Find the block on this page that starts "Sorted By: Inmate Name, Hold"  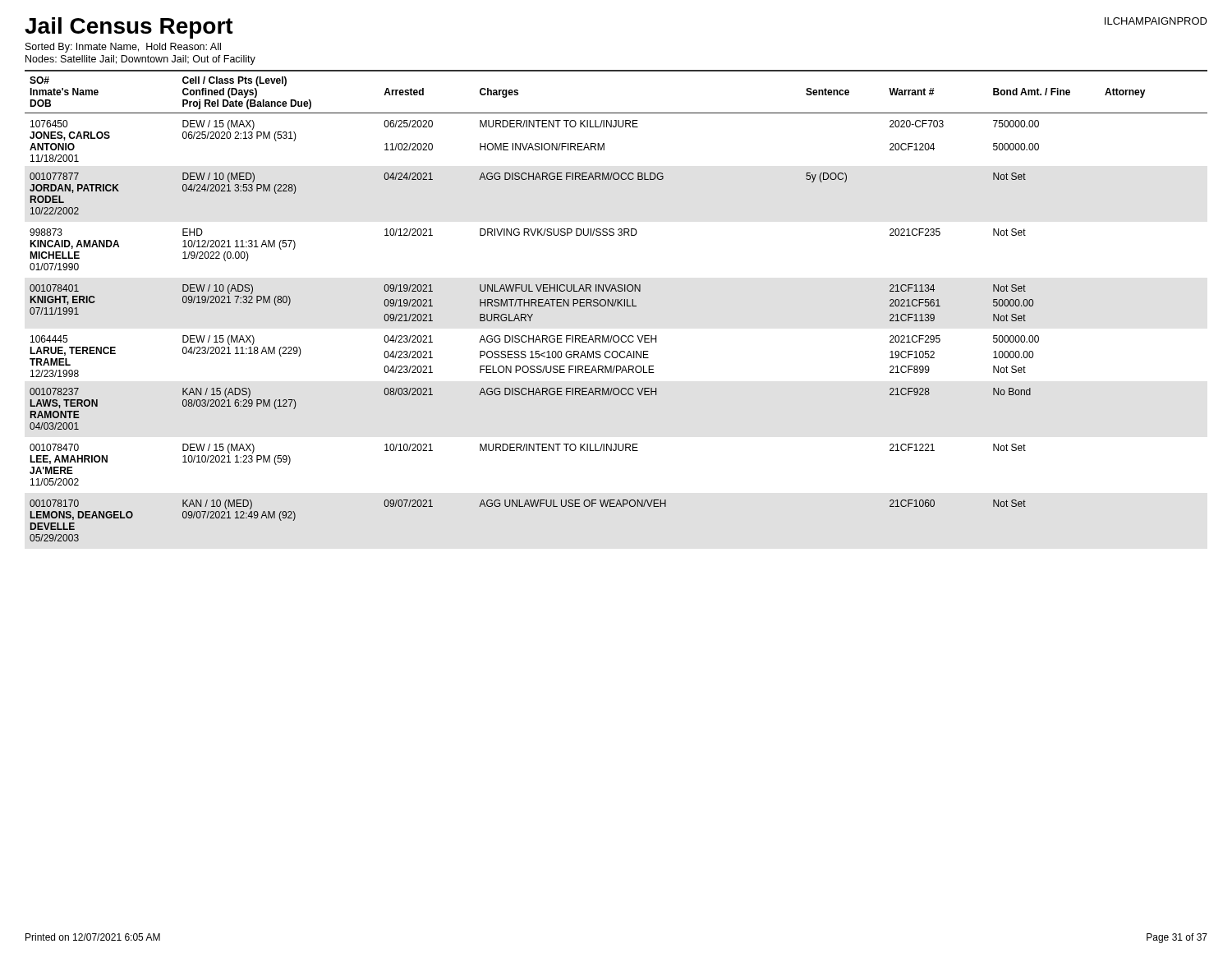click(123, 47)
